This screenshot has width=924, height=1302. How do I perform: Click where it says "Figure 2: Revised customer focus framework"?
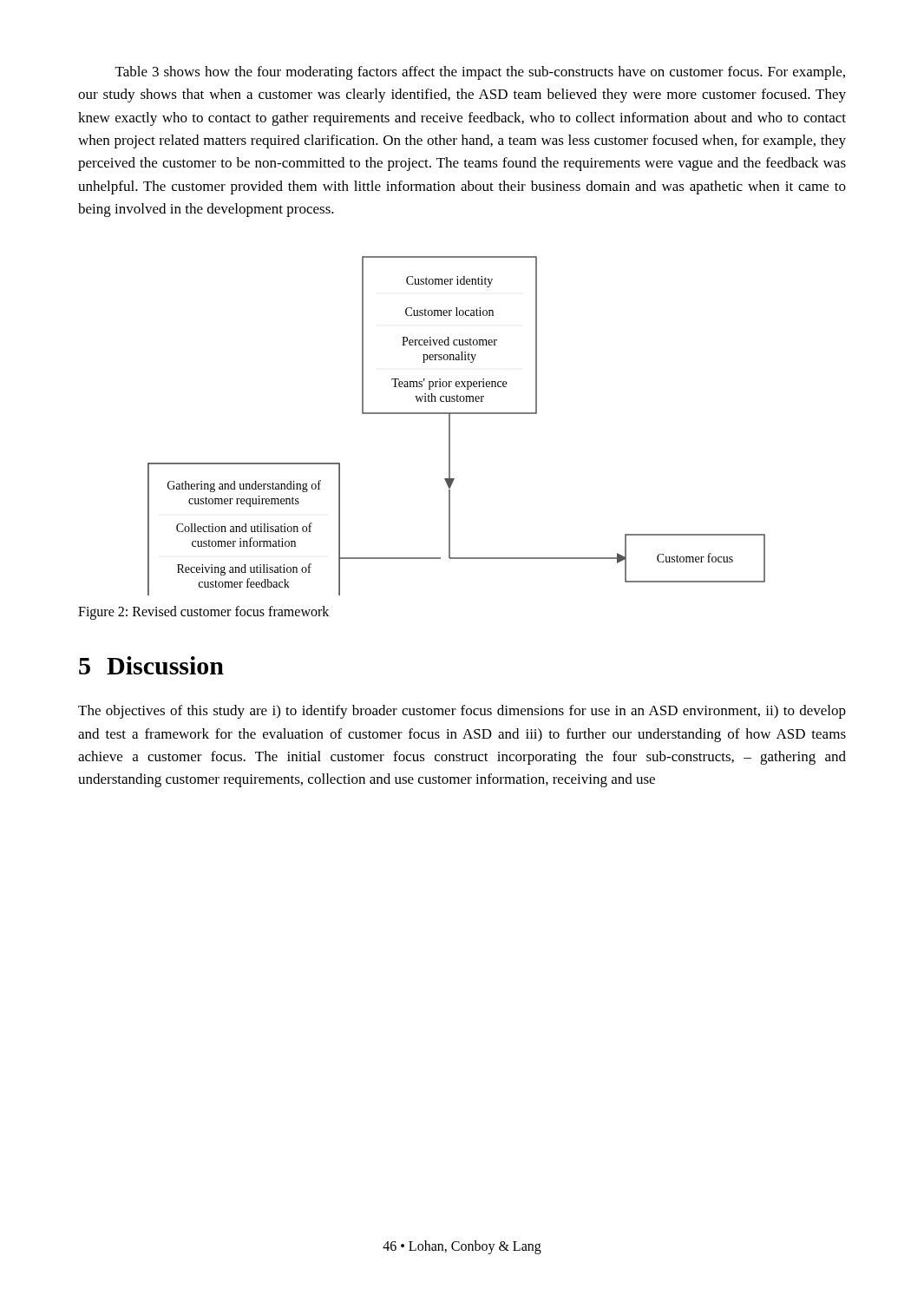pos(204,612)
